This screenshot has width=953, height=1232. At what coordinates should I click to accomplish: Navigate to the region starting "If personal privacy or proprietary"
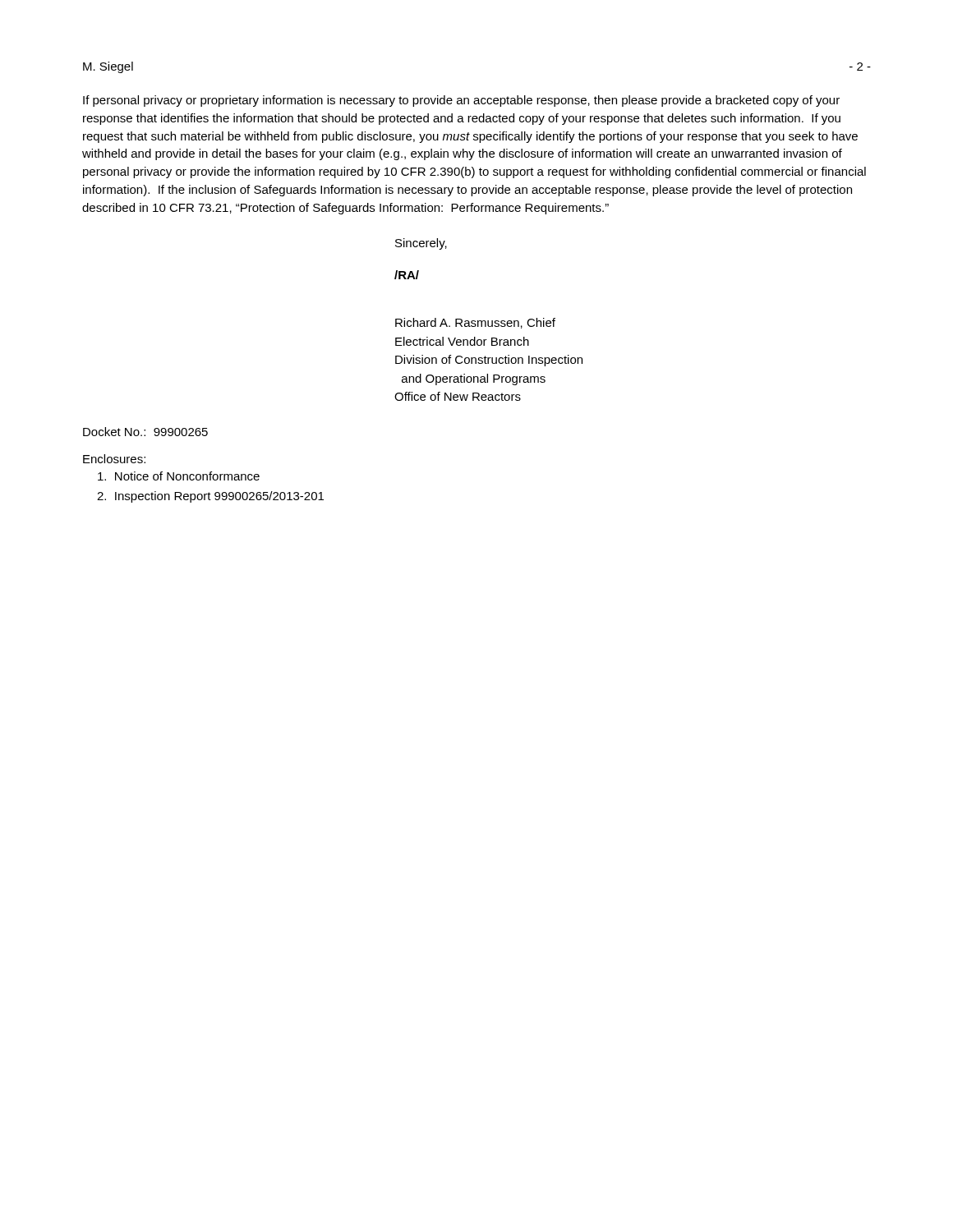coord(474,153)
